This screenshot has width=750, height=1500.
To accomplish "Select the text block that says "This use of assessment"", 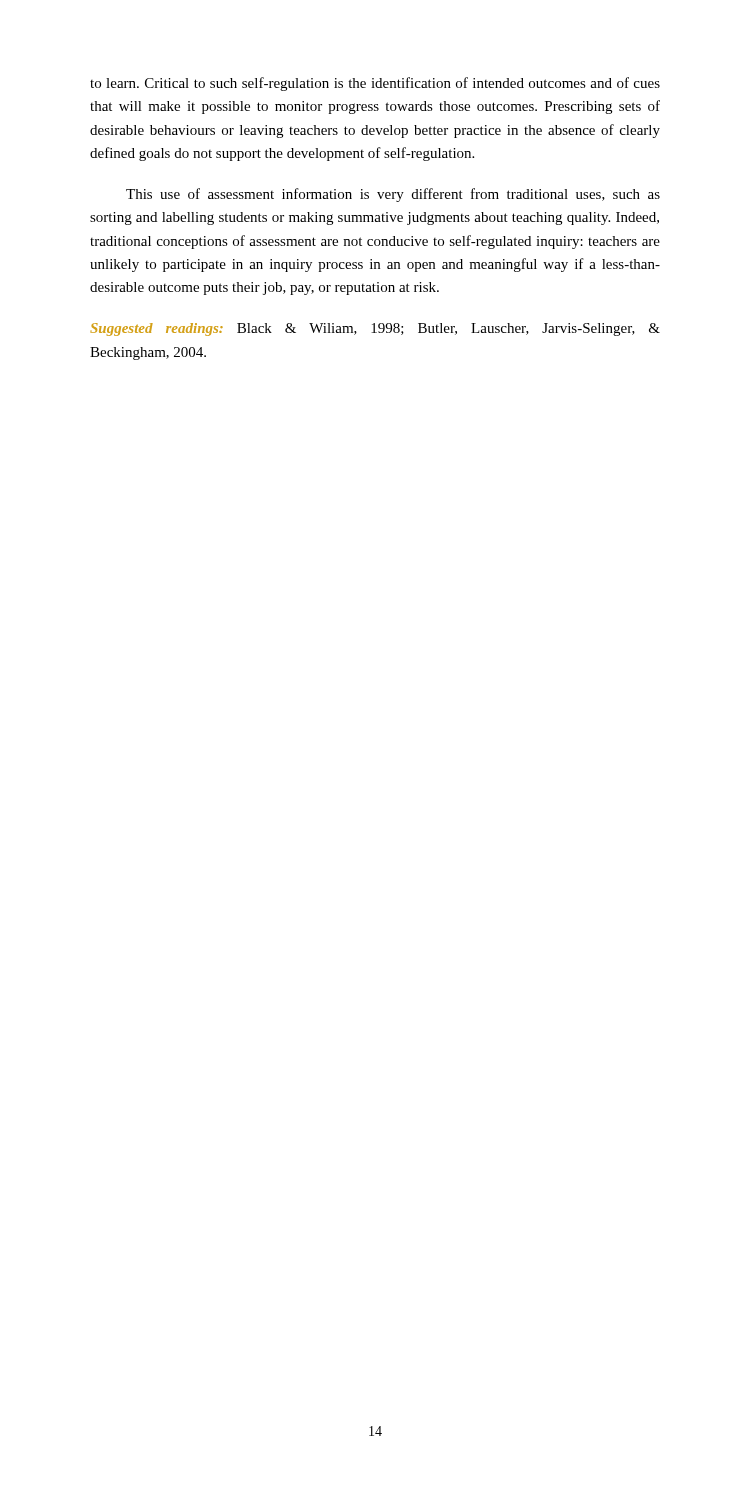I will [375, 241].
